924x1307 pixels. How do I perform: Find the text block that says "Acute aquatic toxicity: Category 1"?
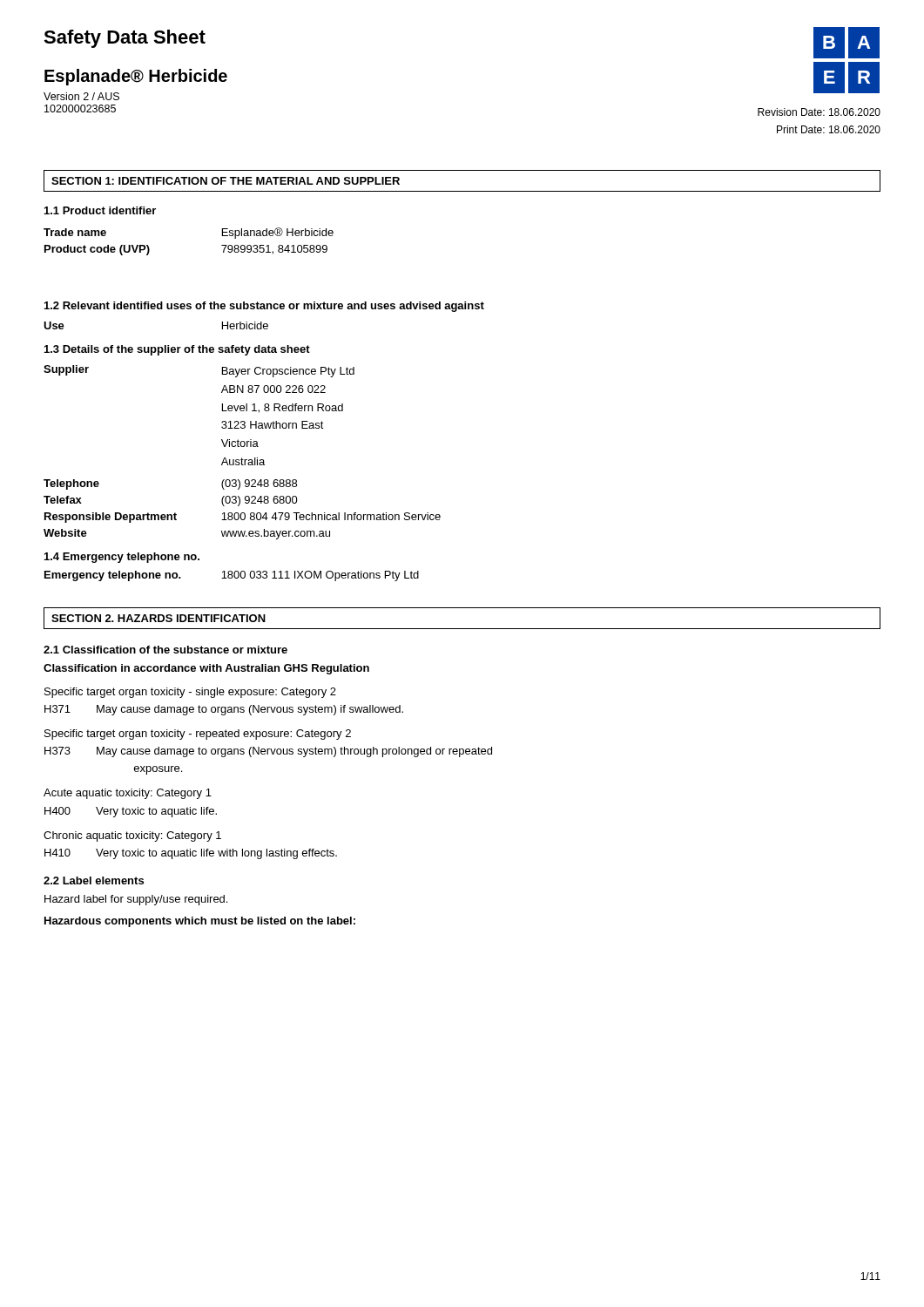pyautogui.click(x=128, y=794)
